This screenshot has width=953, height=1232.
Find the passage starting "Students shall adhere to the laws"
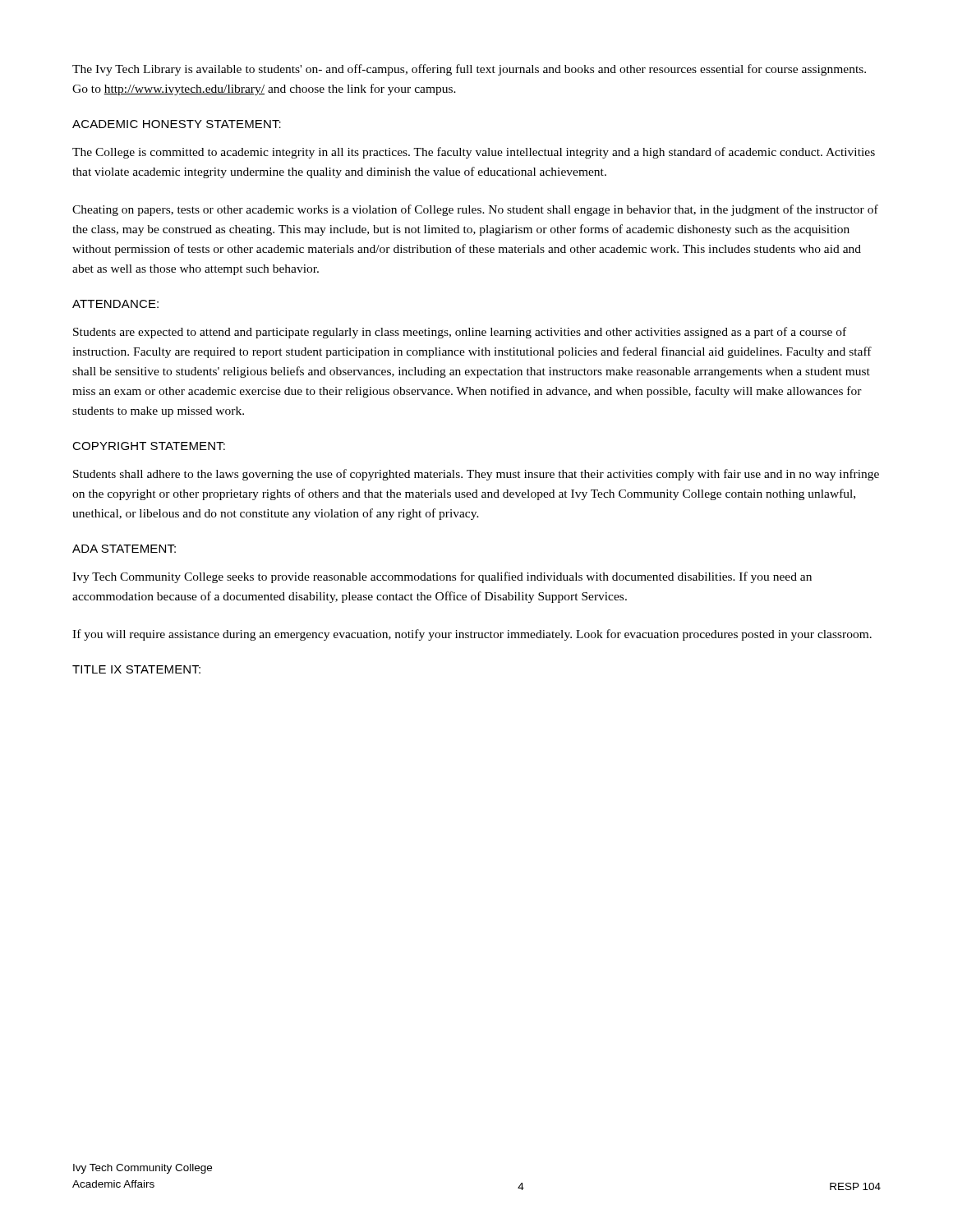(476, 493)
